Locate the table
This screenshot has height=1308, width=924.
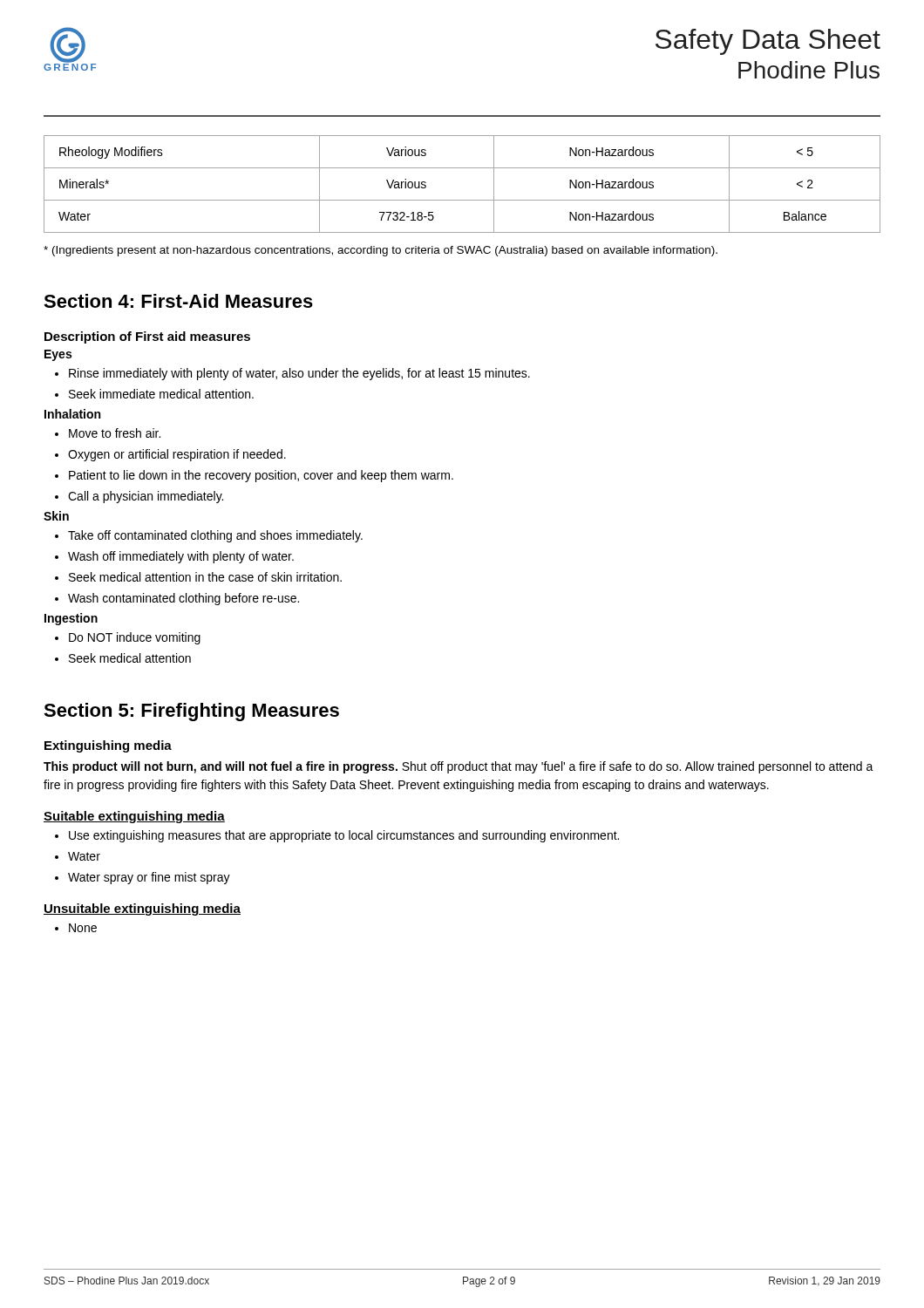(x=462, y=184)
